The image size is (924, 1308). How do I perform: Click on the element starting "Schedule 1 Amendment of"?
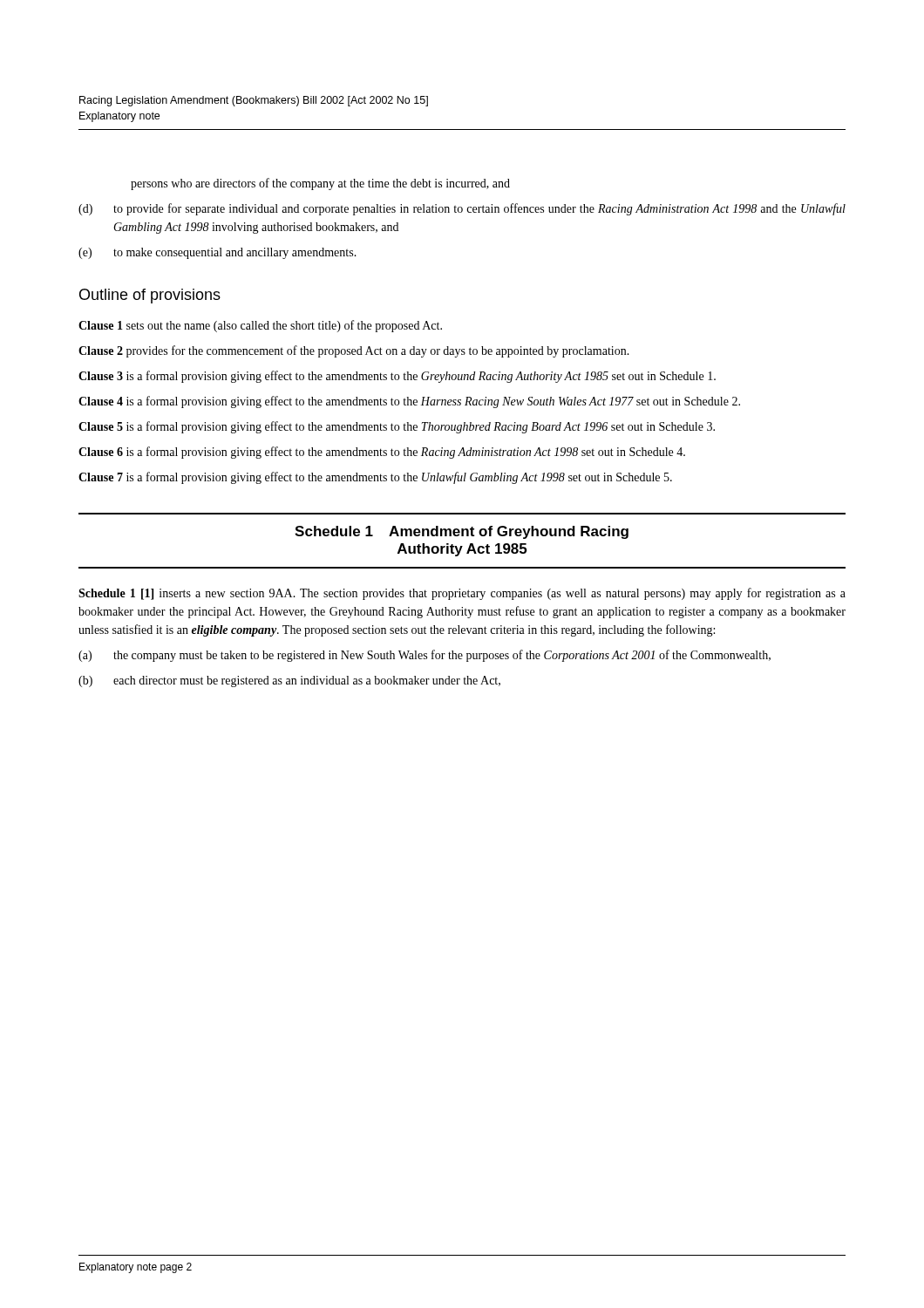[x=462, y=541]
